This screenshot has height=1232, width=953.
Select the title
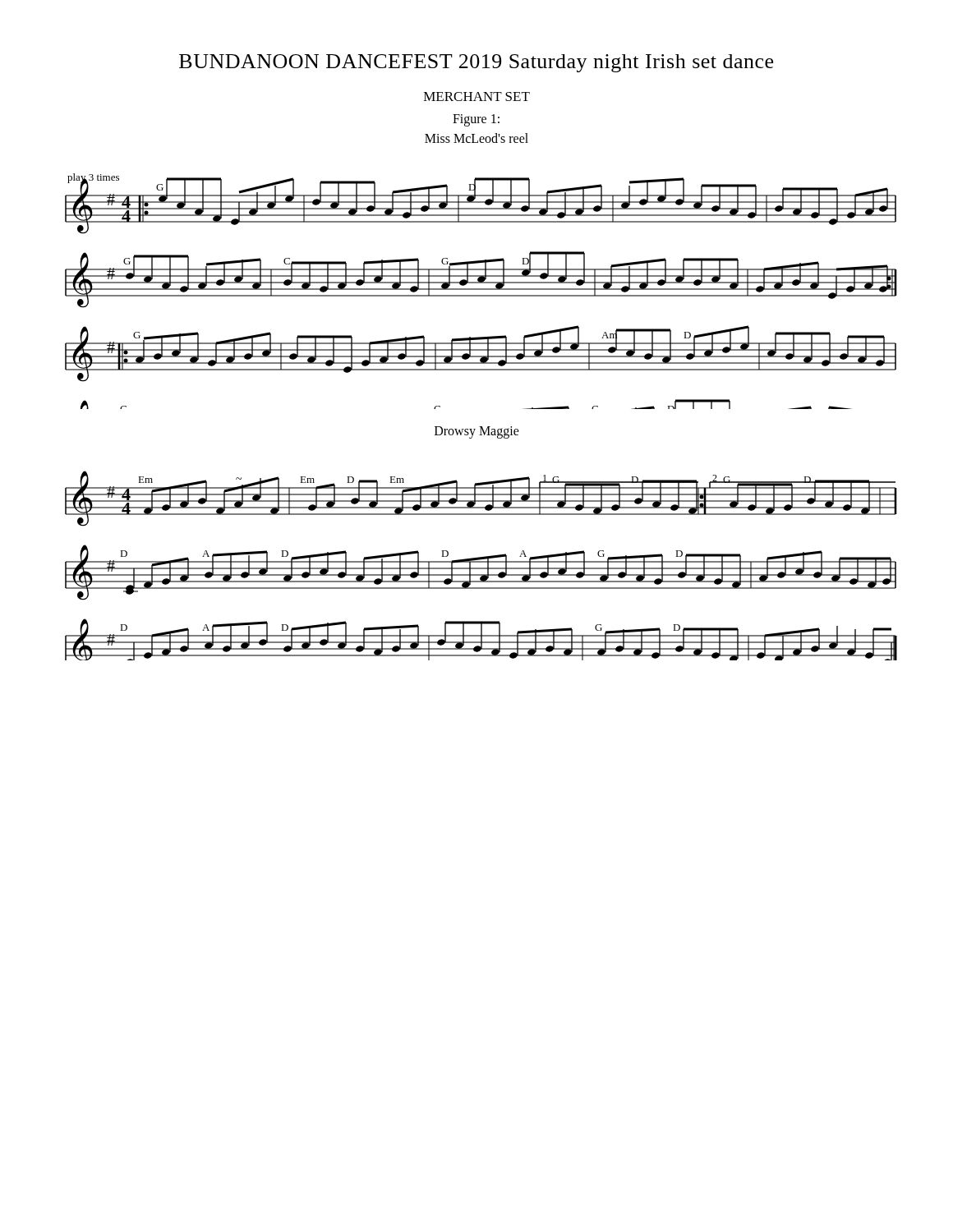click(476, 62)
